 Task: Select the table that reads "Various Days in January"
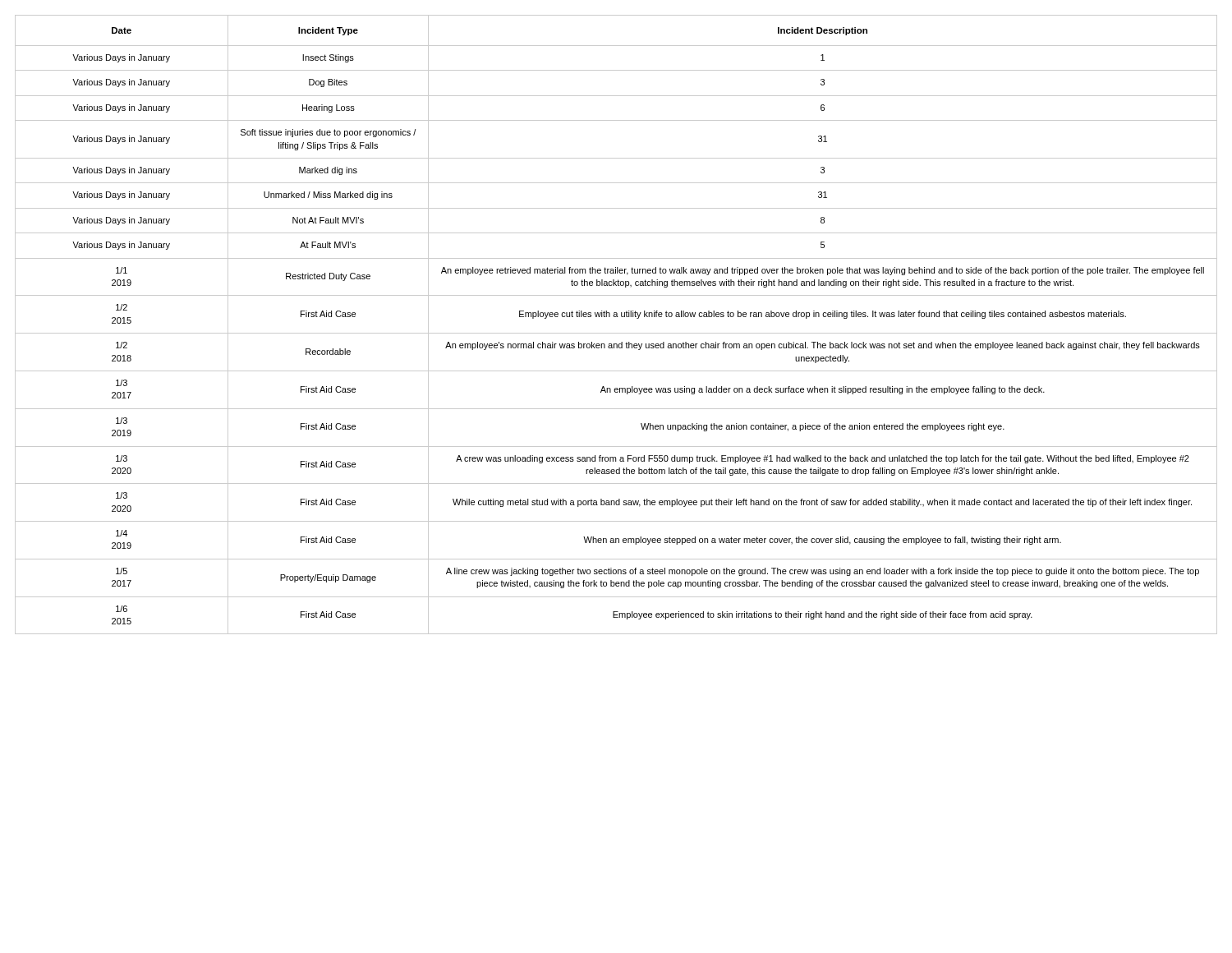[616, 325]
